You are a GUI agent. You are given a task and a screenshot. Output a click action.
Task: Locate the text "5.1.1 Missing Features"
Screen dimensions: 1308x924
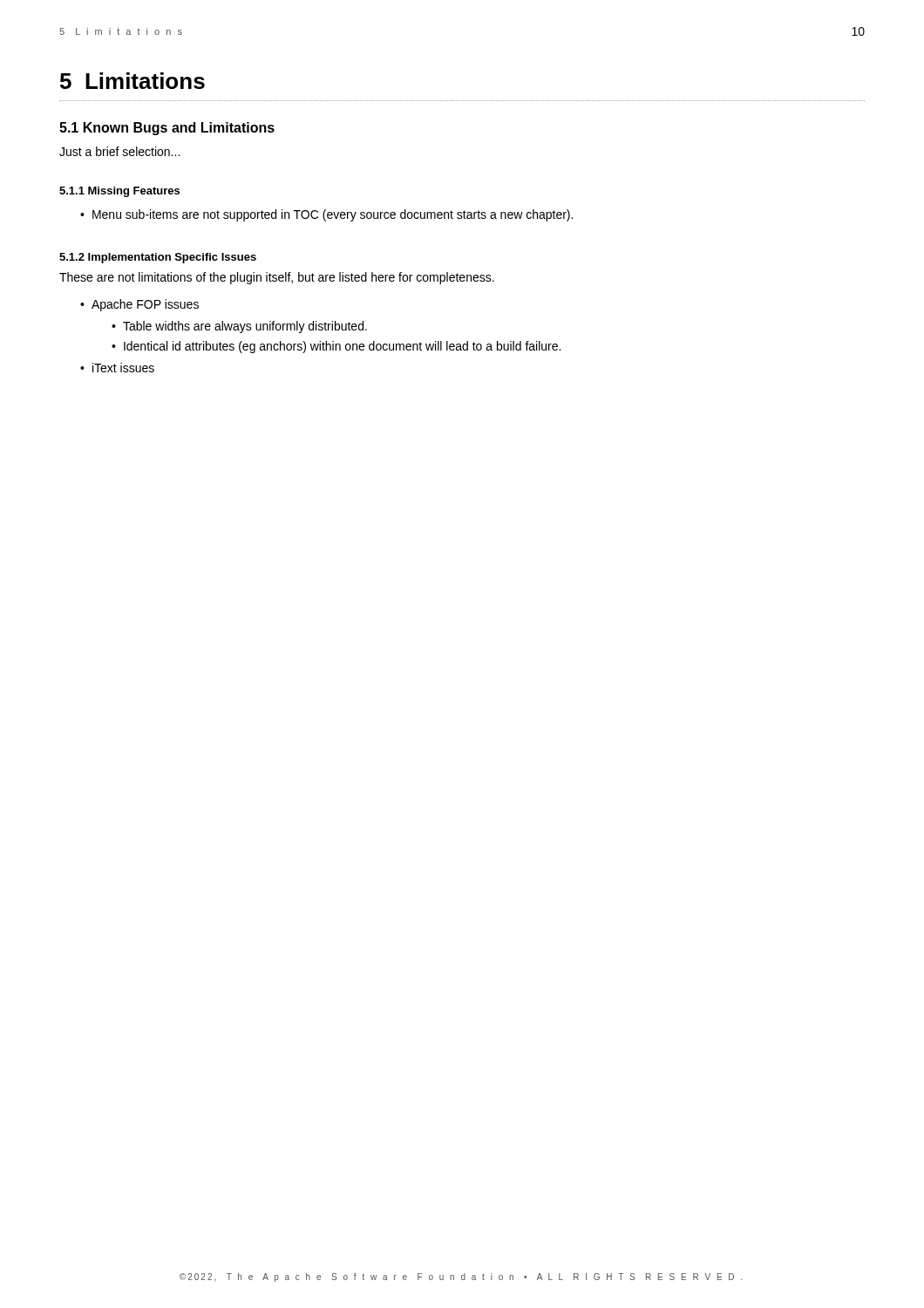coord(120,191)
